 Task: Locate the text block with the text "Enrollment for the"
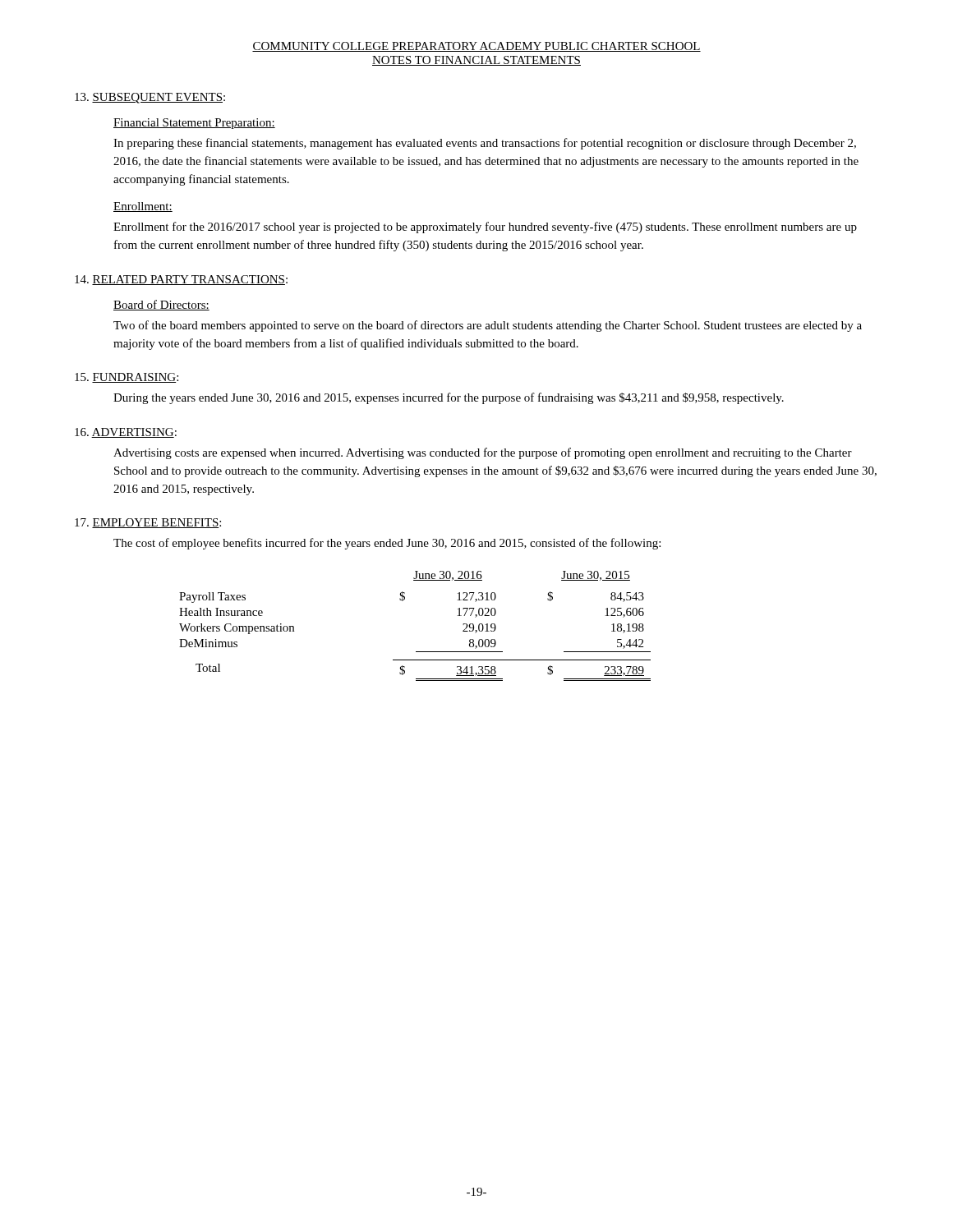485,236
